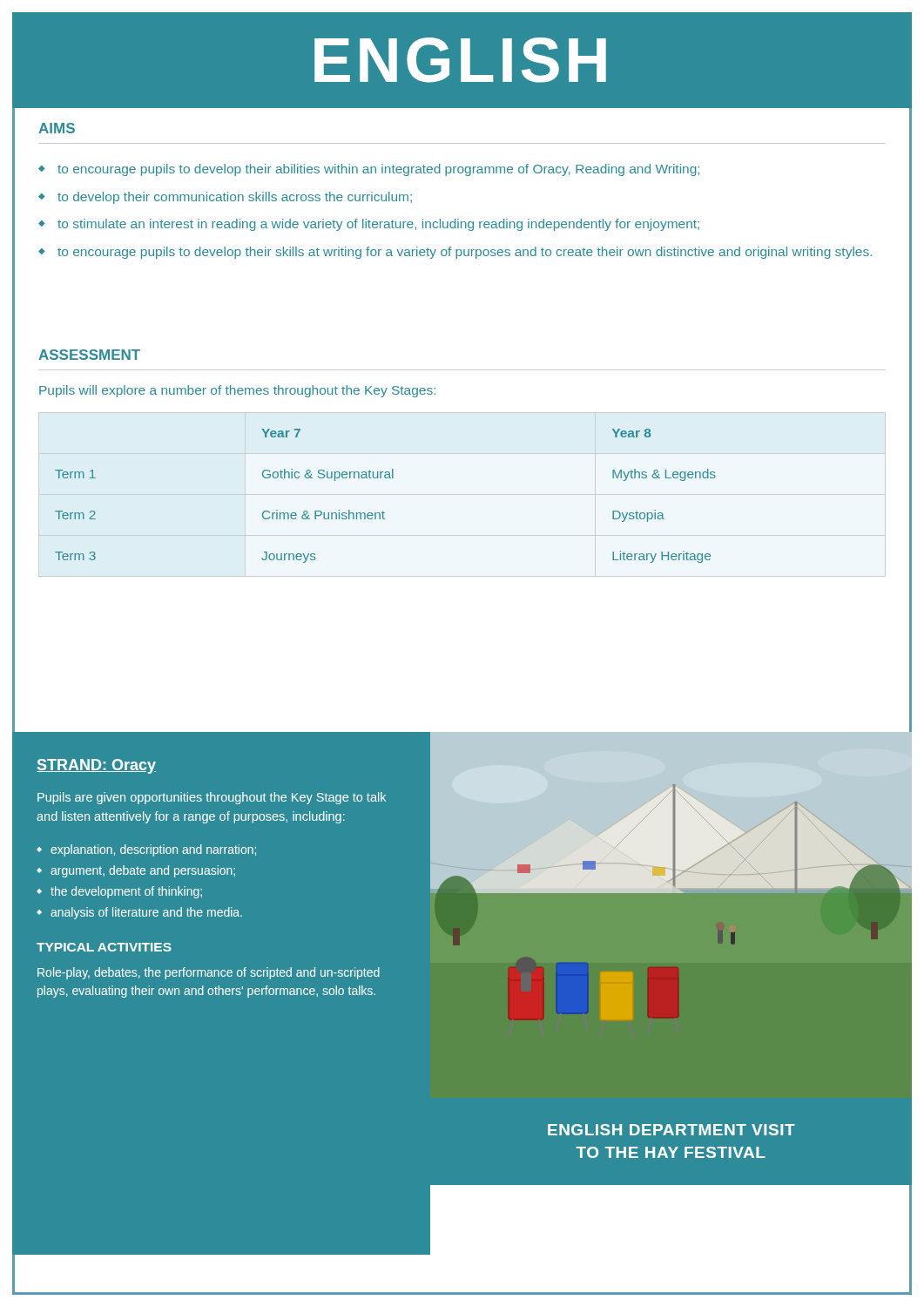The image size is (924, 1307).
Task: Click on the region starting "Pupils will explore a"
Action: pyautogui.click(x=238, y=390)
